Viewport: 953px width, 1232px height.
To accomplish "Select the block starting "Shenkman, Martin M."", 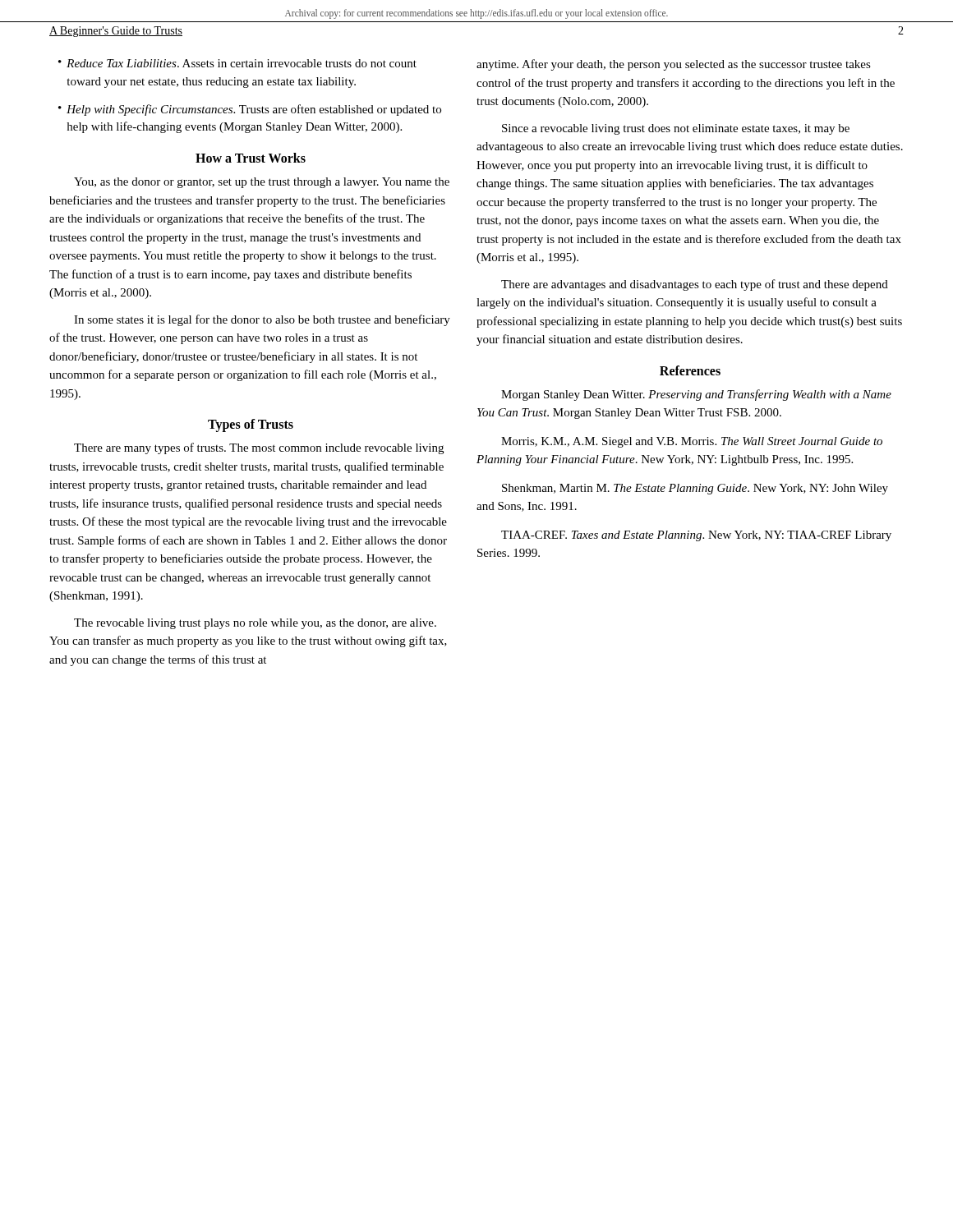I will point(682,497).
